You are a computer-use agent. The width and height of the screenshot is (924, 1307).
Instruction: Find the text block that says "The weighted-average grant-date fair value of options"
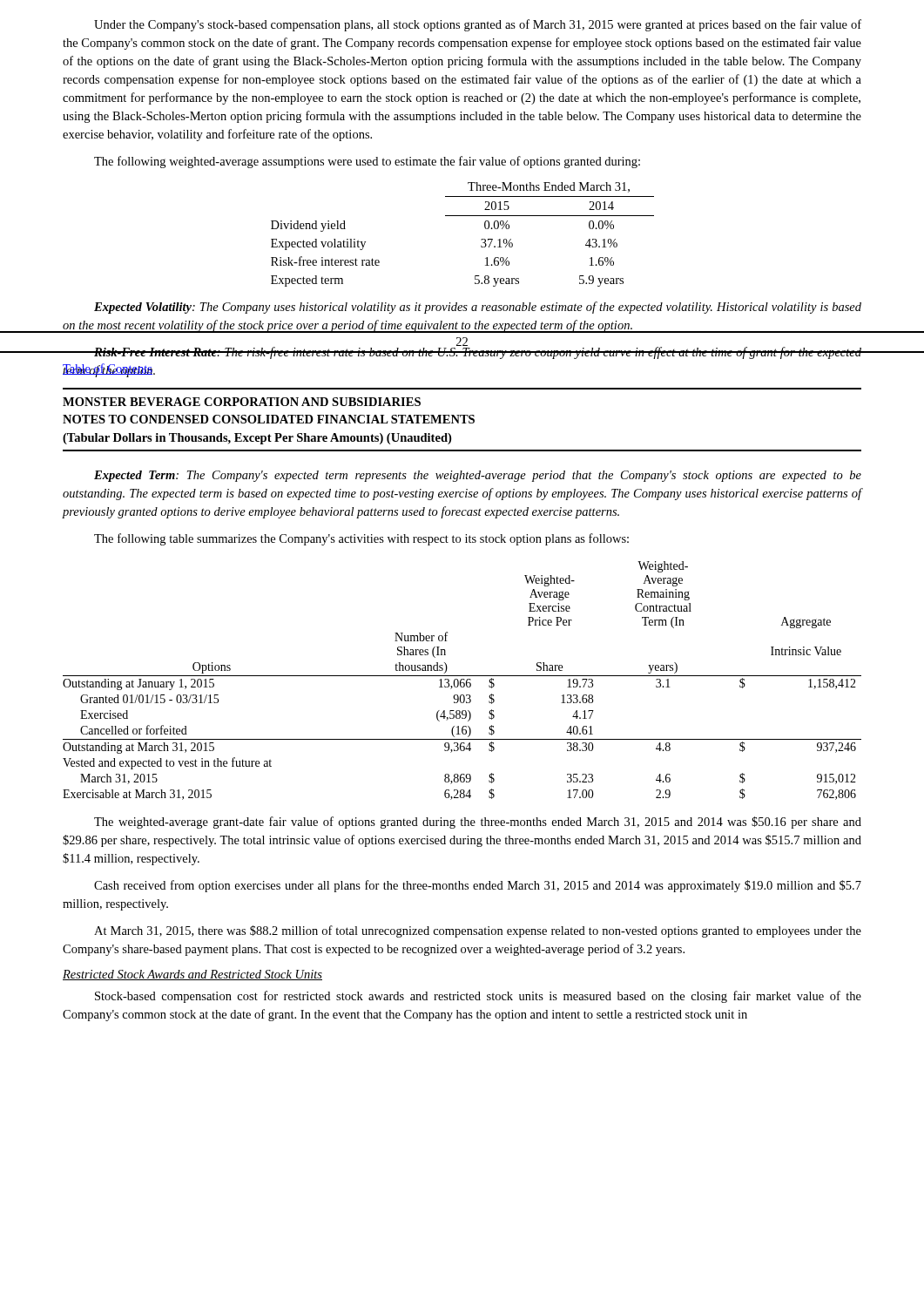tap(462, 840)
